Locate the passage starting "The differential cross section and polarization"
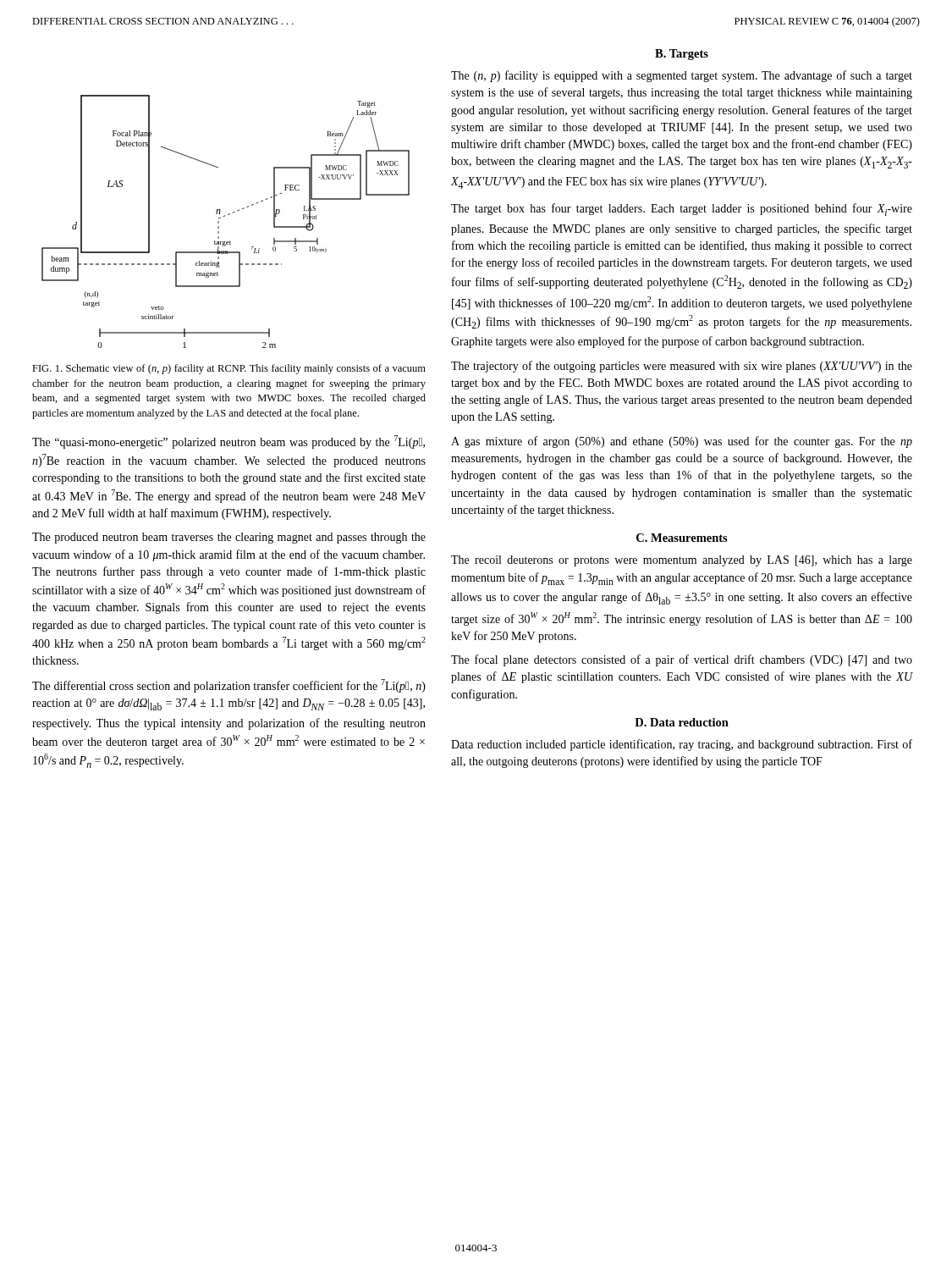 pos(229,725)
